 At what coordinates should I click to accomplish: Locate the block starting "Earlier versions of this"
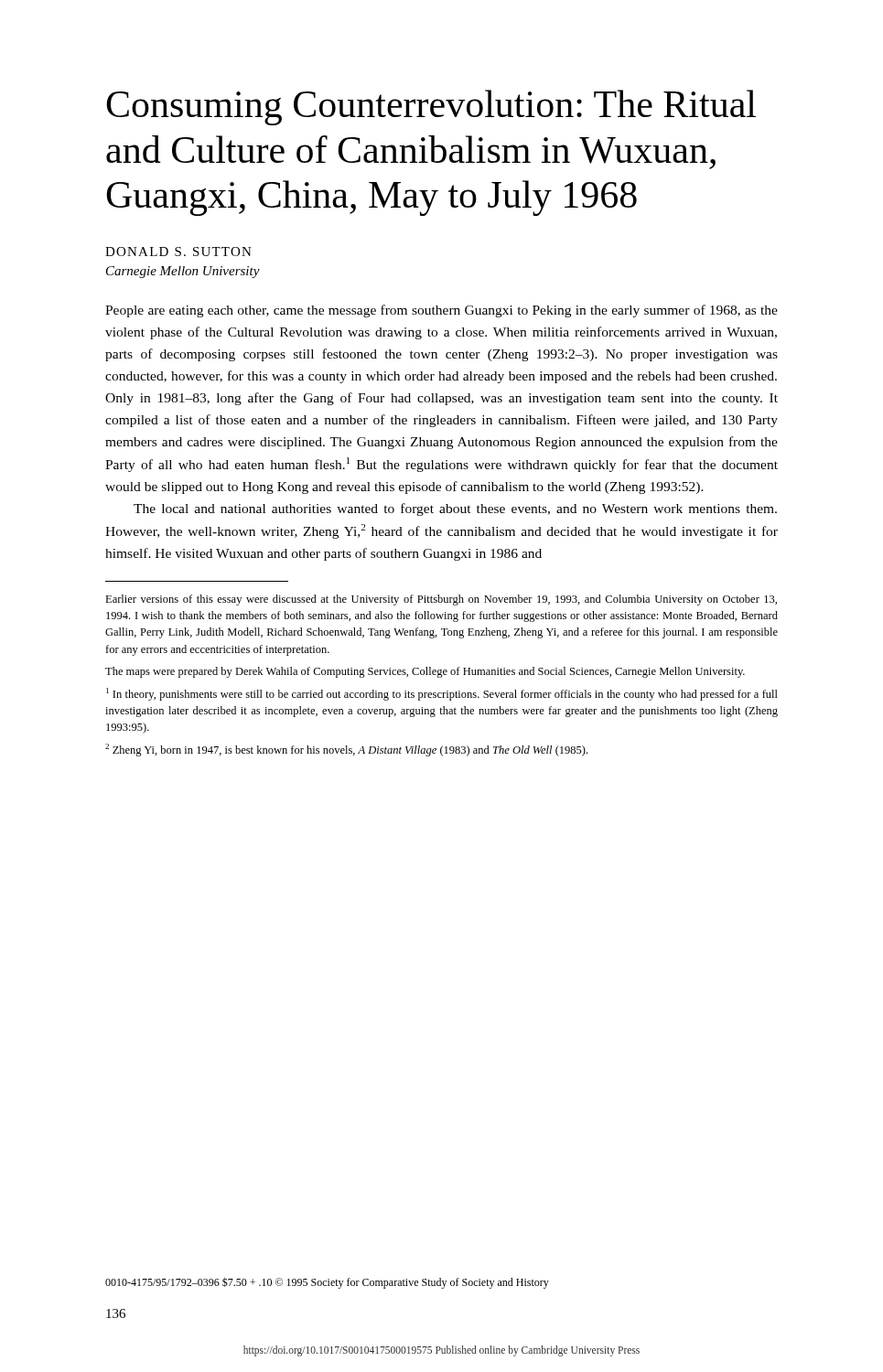442,624
